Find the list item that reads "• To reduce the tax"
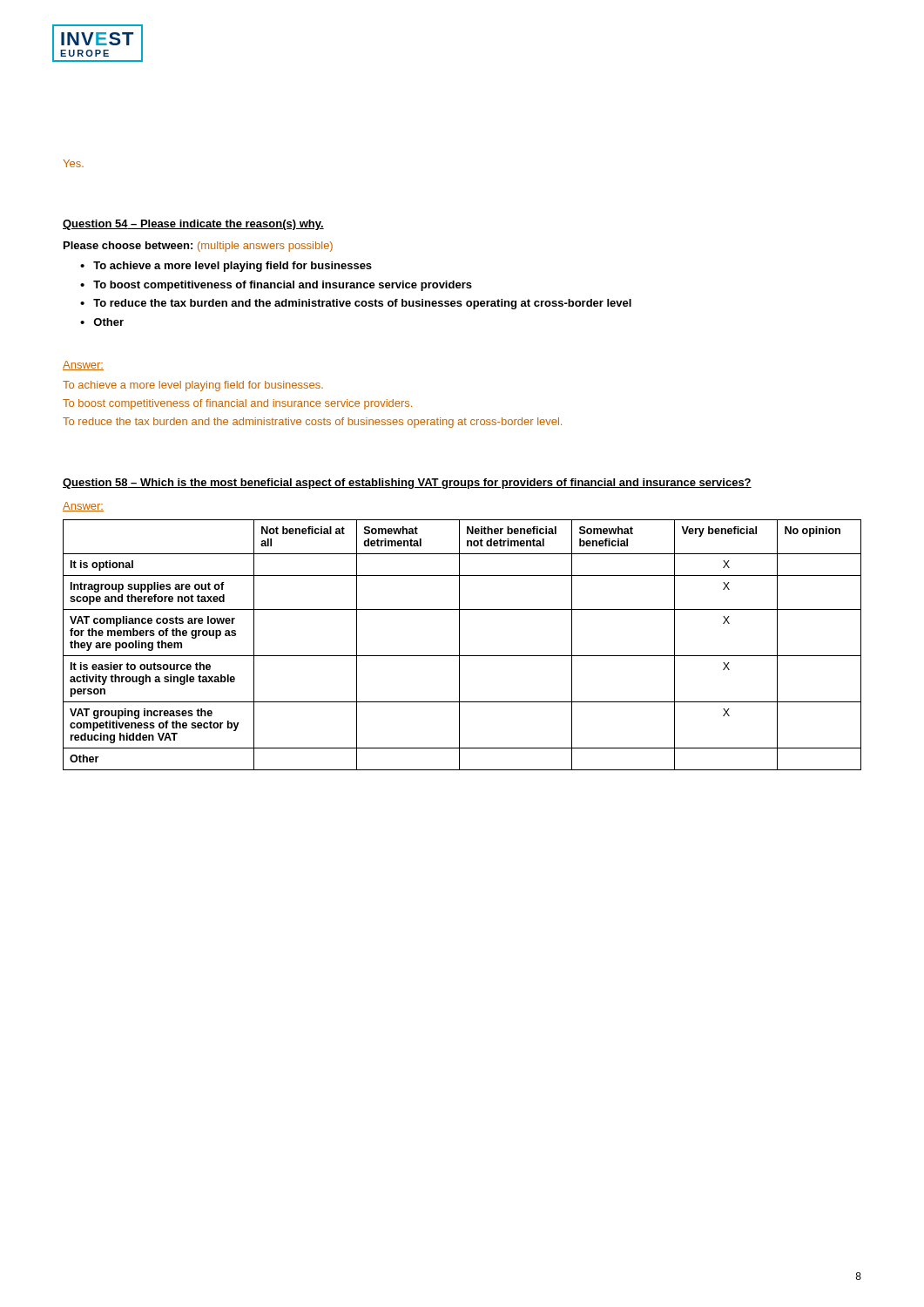This screenshot has height=1307, width=924. (x=356, y=303)
